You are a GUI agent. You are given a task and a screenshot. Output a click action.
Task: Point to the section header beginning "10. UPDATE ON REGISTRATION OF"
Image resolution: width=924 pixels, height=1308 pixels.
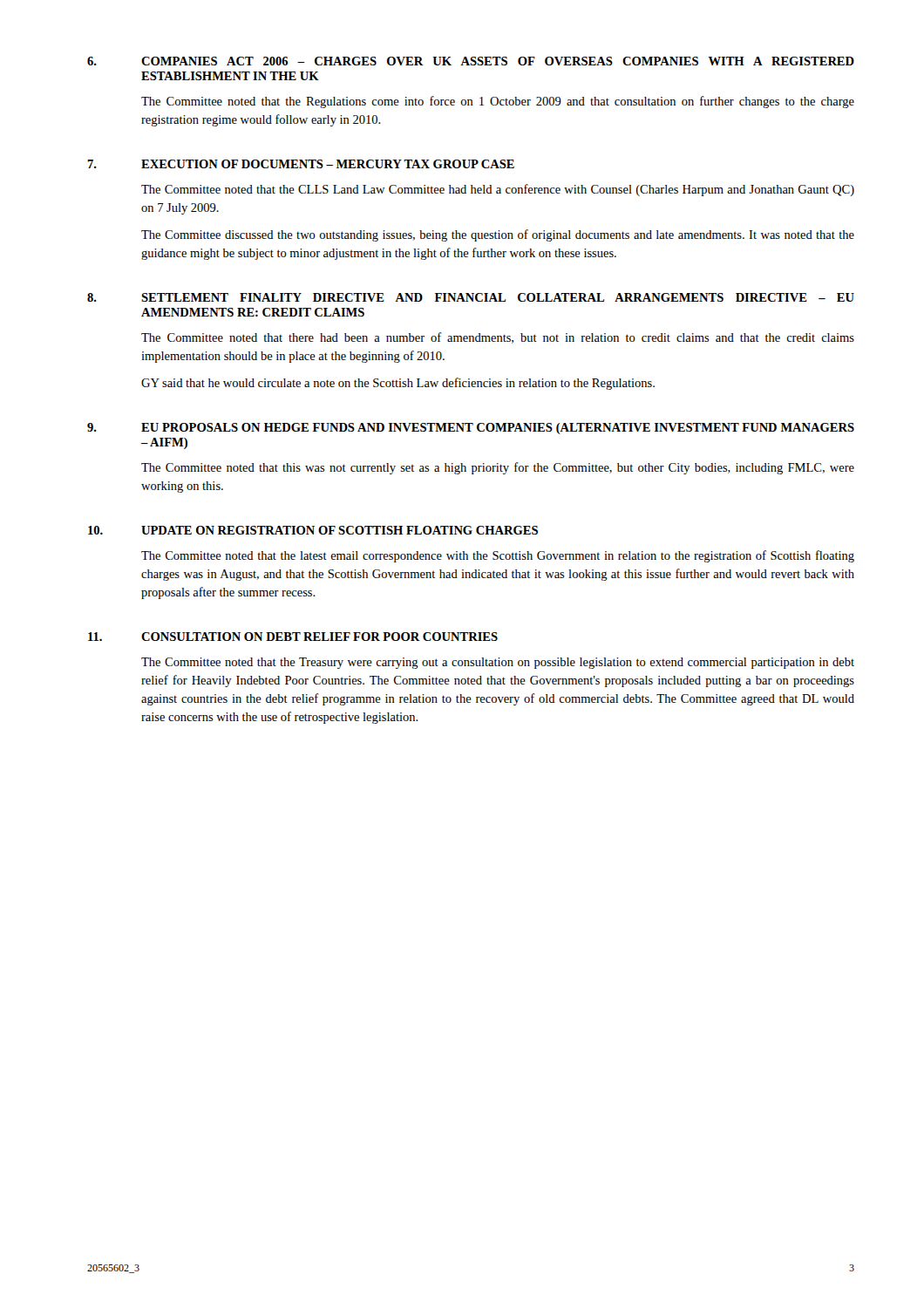pos(471,567)
